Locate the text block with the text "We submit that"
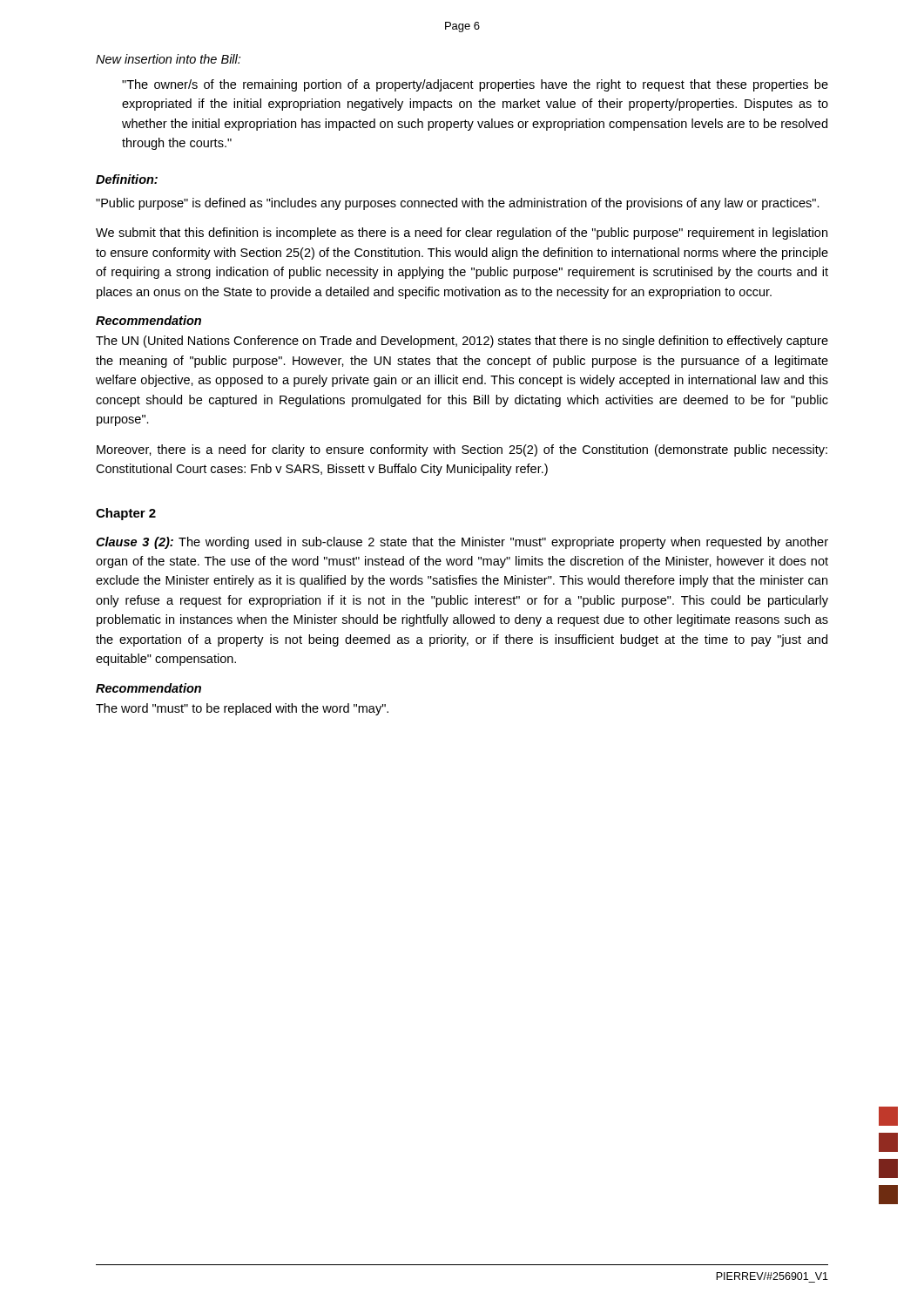This screenshot has height=1307, width=924. pos(462,262)
